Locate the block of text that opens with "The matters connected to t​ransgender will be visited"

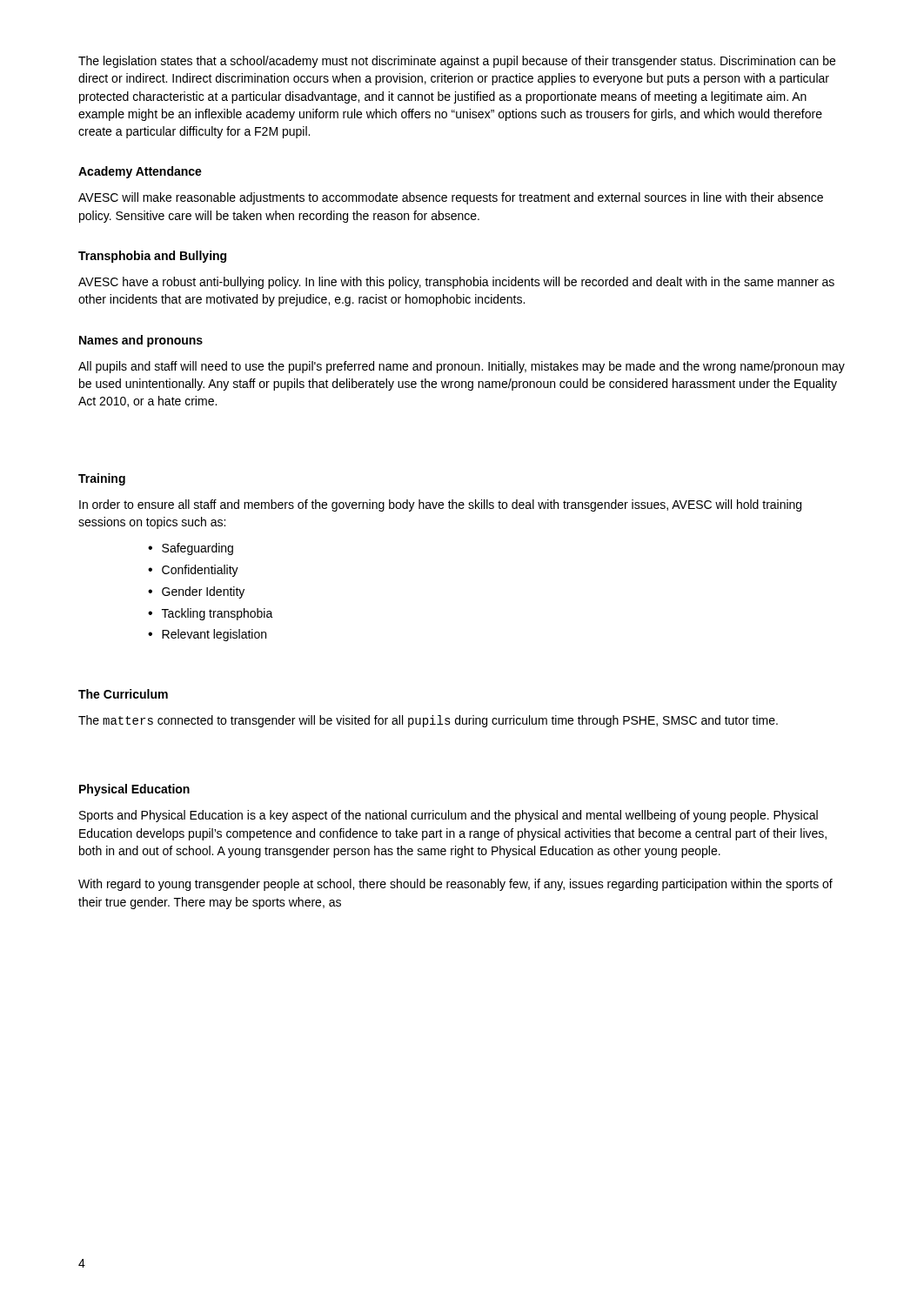(x=428, y=721)
